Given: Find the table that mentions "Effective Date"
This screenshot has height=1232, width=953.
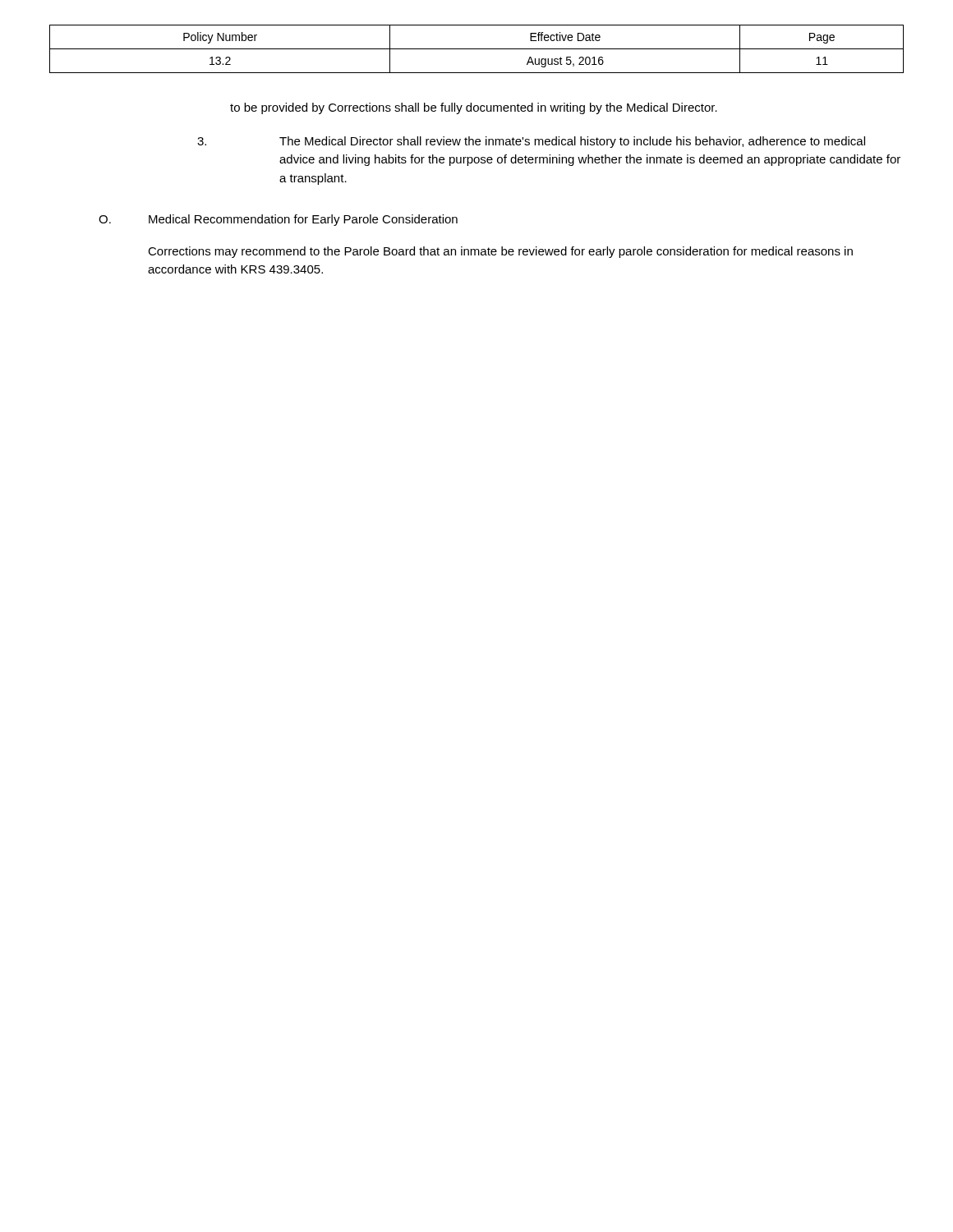Looking at the screenshot, I should 476,49.
